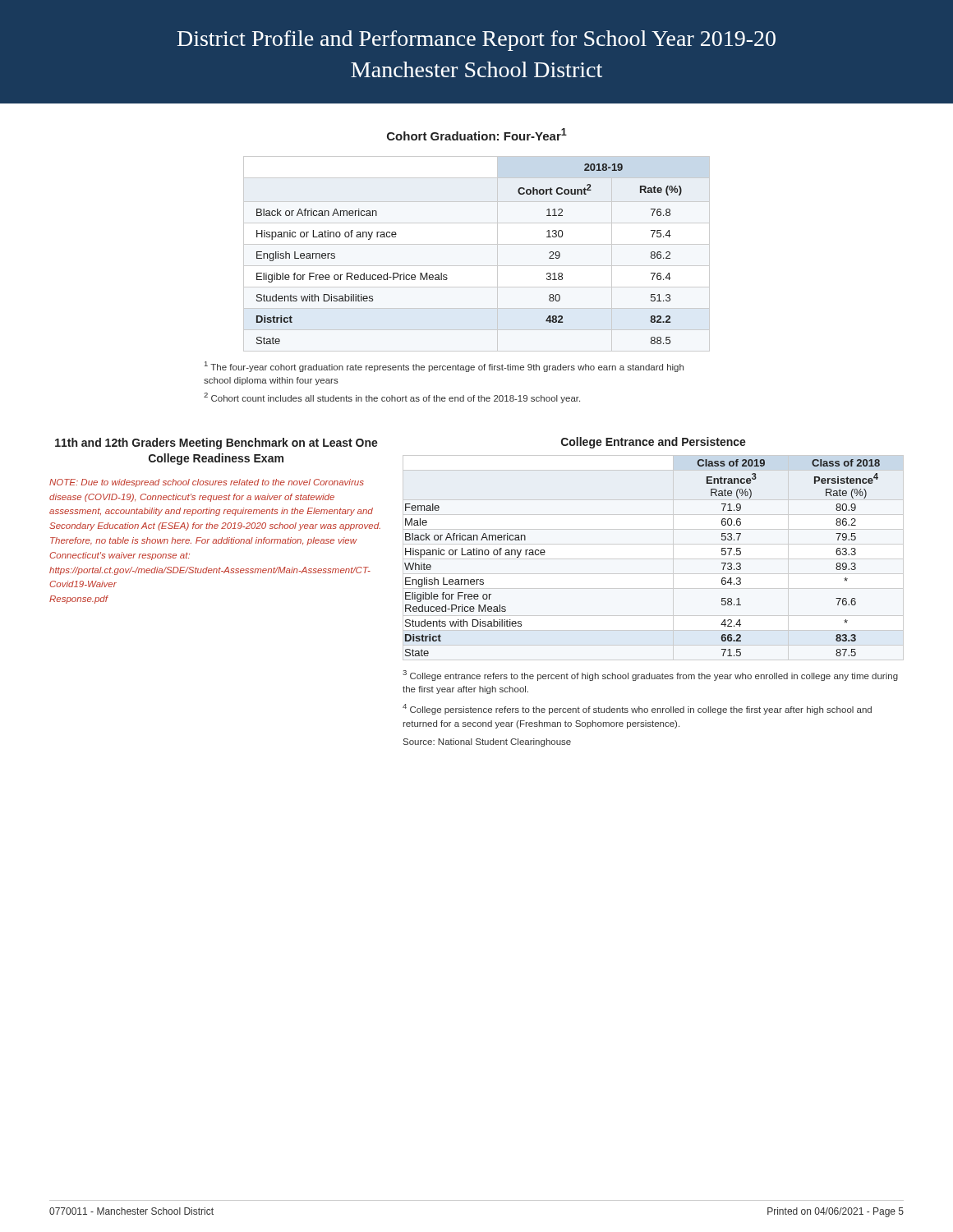Image resolution: width=953 pixels, height=1232 pixels.
Task: Select the text starting "NOTE: Due to"
Action: pos(215,540)
